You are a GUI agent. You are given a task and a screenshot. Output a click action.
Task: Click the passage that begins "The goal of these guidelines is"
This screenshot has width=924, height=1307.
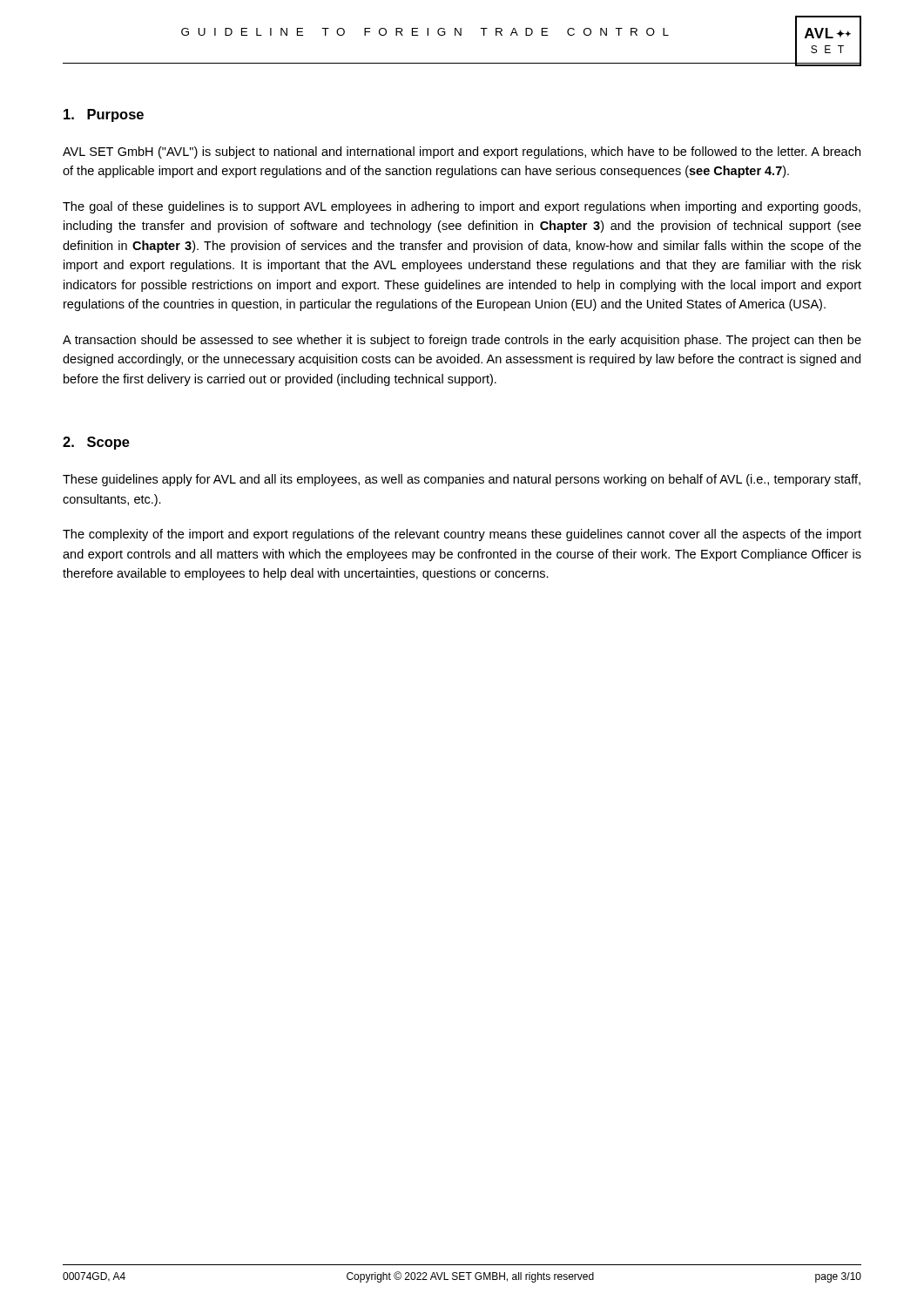coord(462,255)
